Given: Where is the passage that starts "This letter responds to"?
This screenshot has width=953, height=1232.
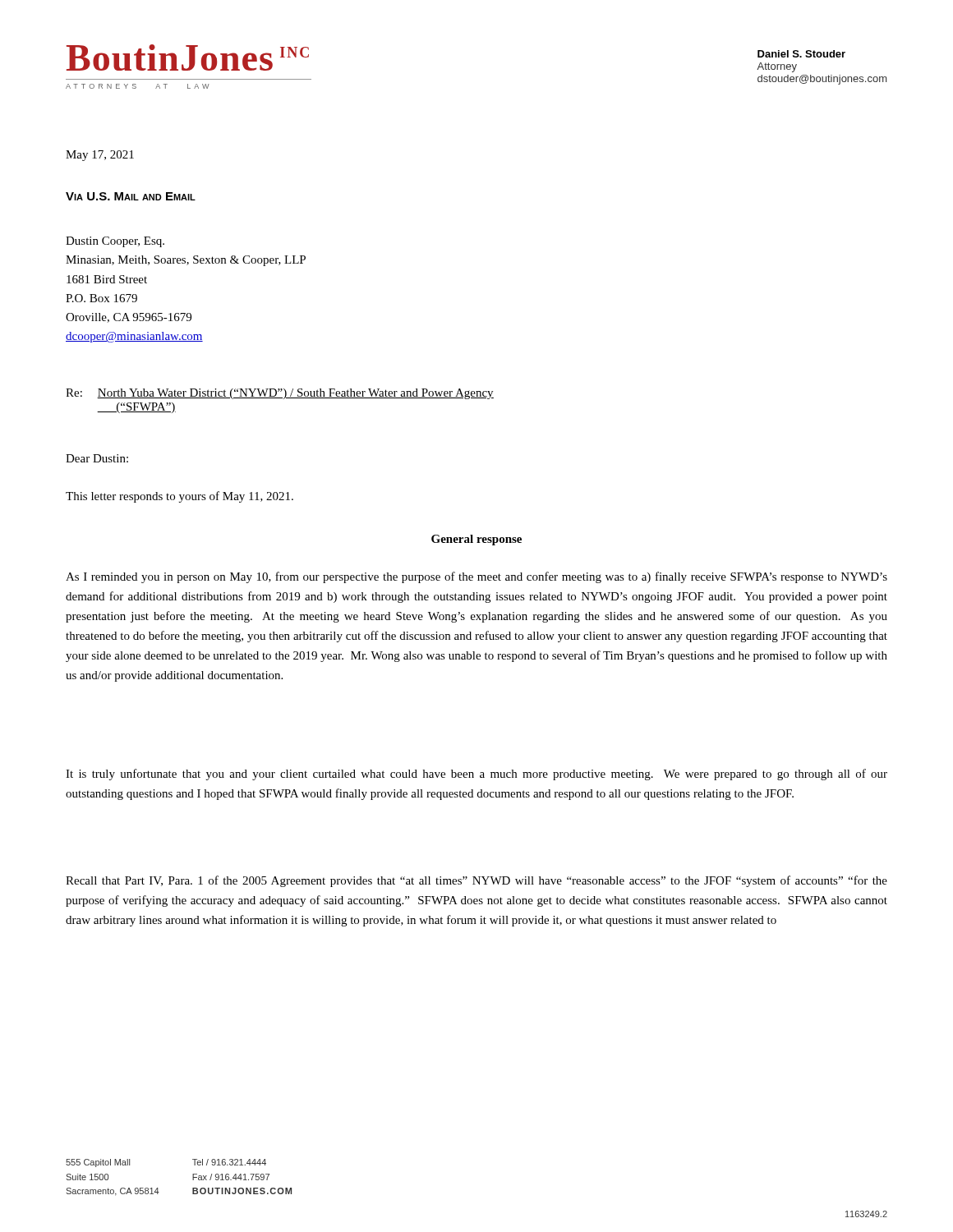Looking at the screenshot, I should pyautogui.click(x=180, y=496).
